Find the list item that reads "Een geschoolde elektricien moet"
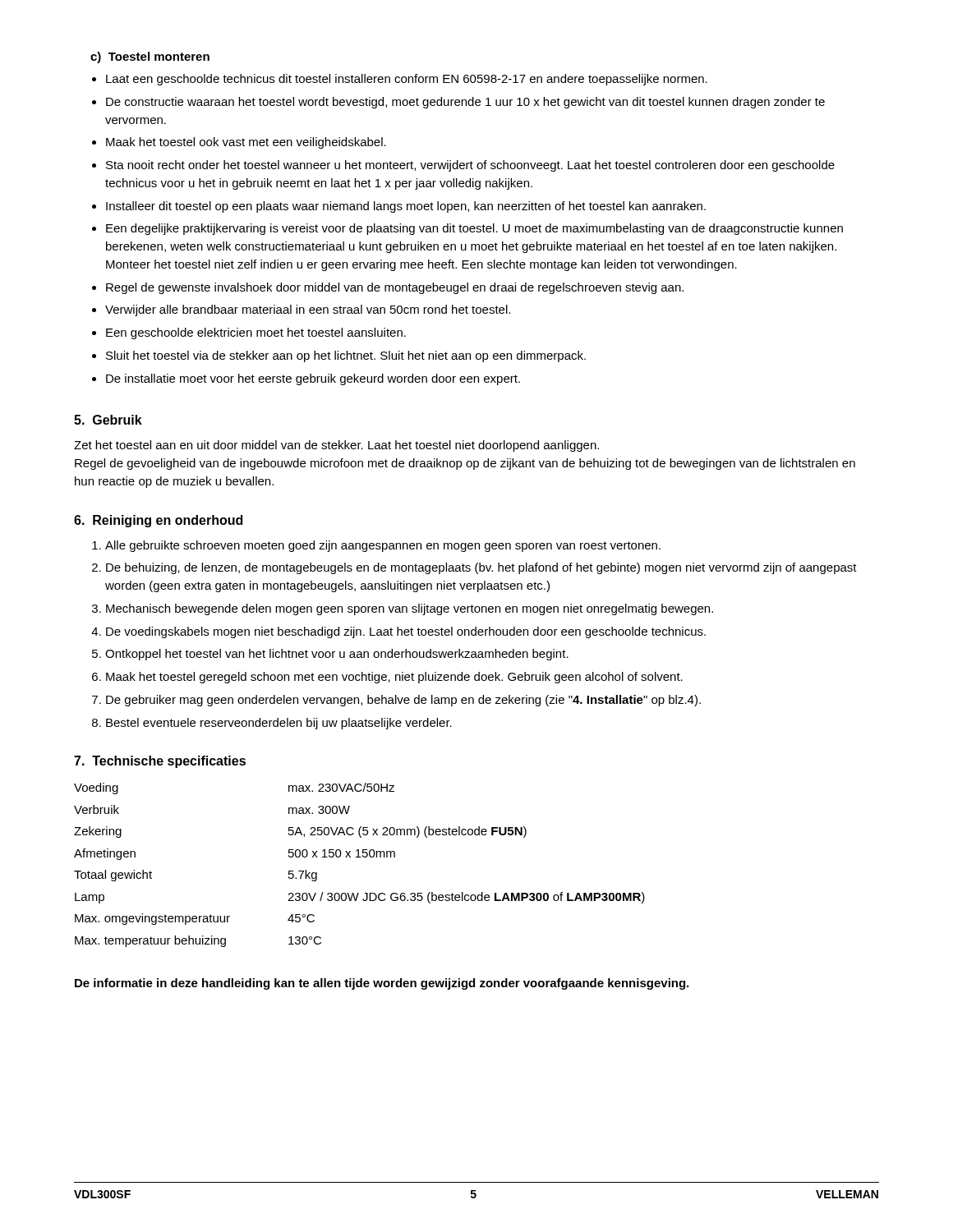 pyautogui.click(x=256, y=332)
